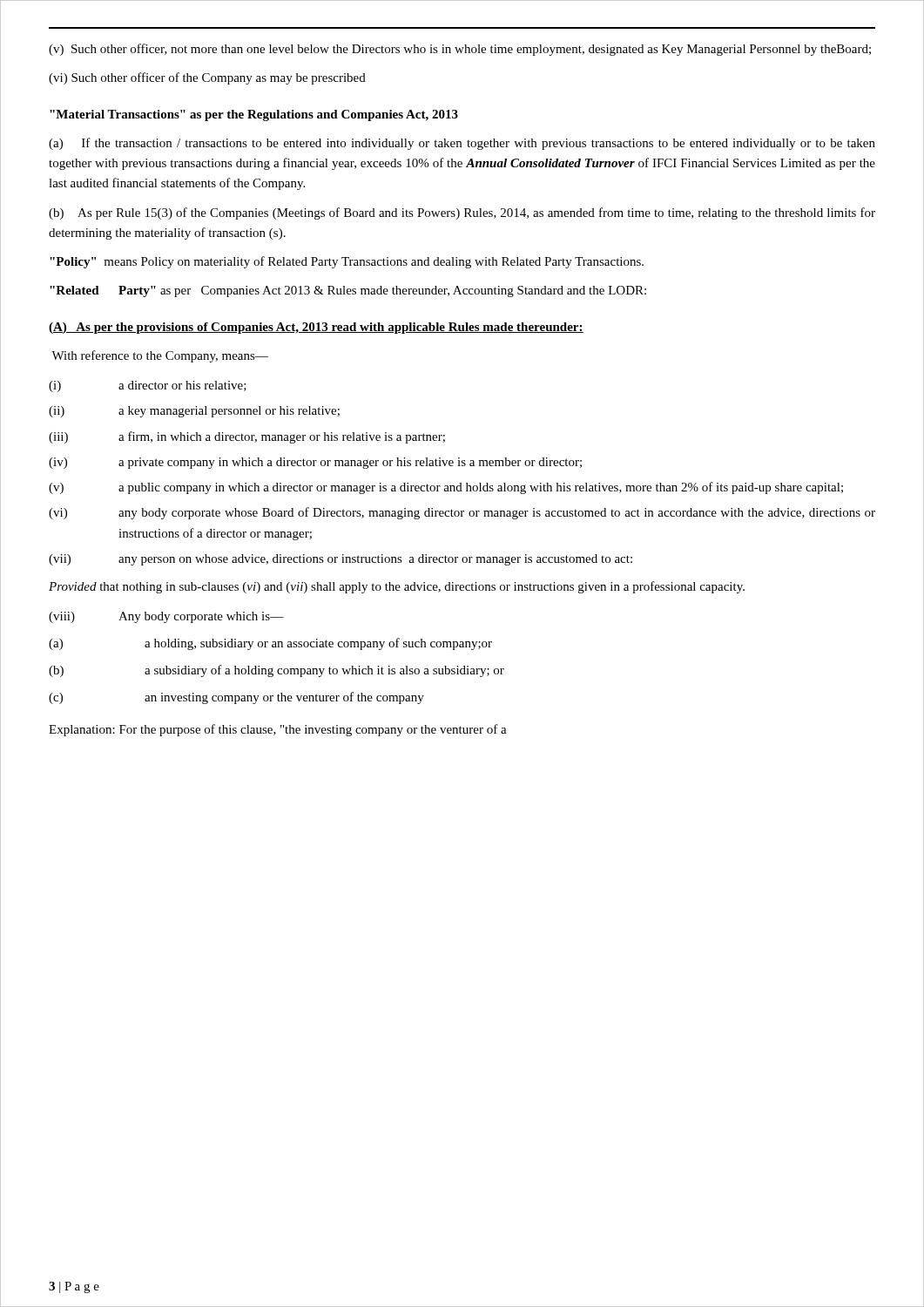Click on the list item that reads "(vi) any body corporate whose Board"

pyautogui.click(x=462, y=523)
